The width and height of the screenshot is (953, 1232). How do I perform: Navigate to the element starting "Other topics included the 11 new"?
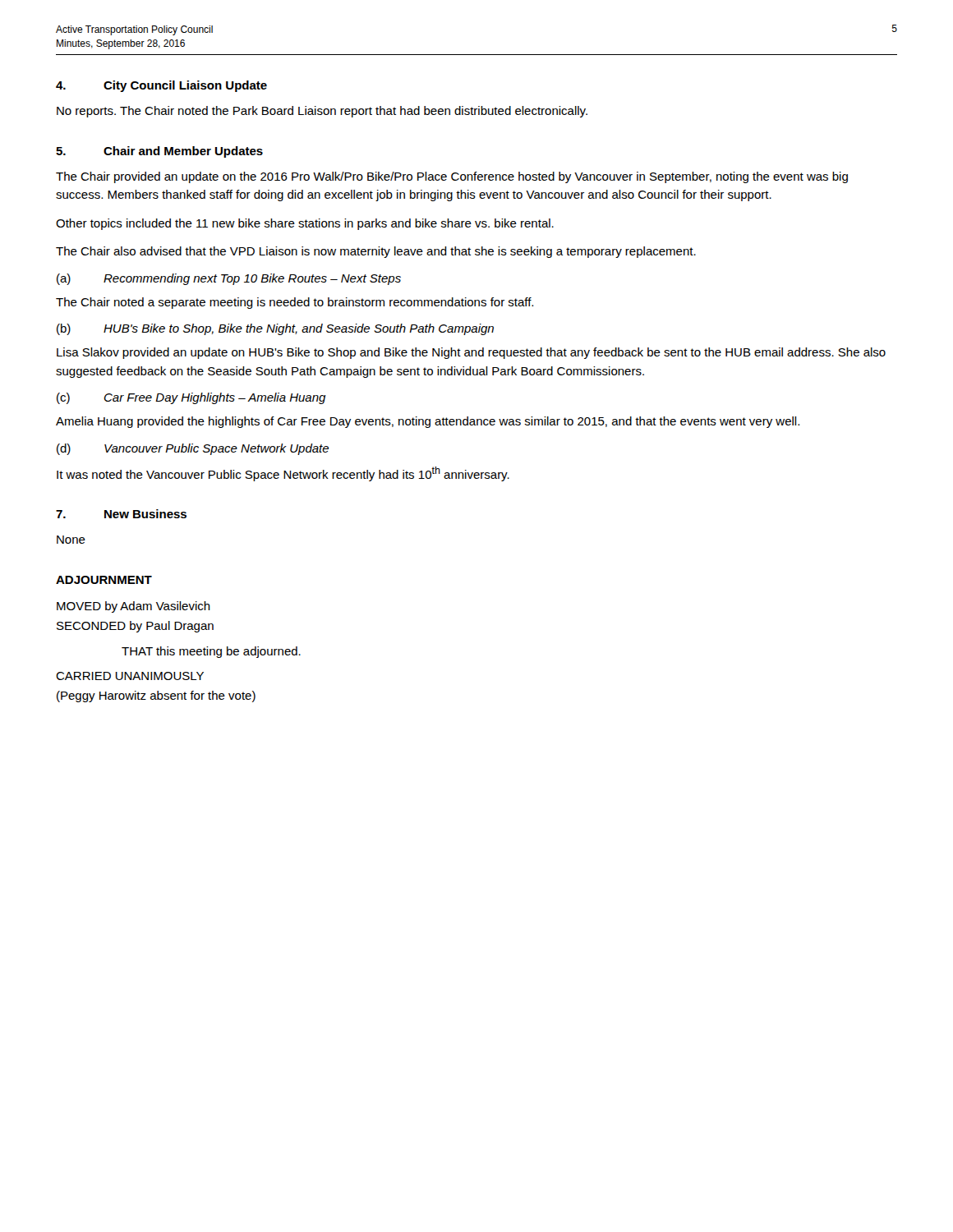click(305, 223)
